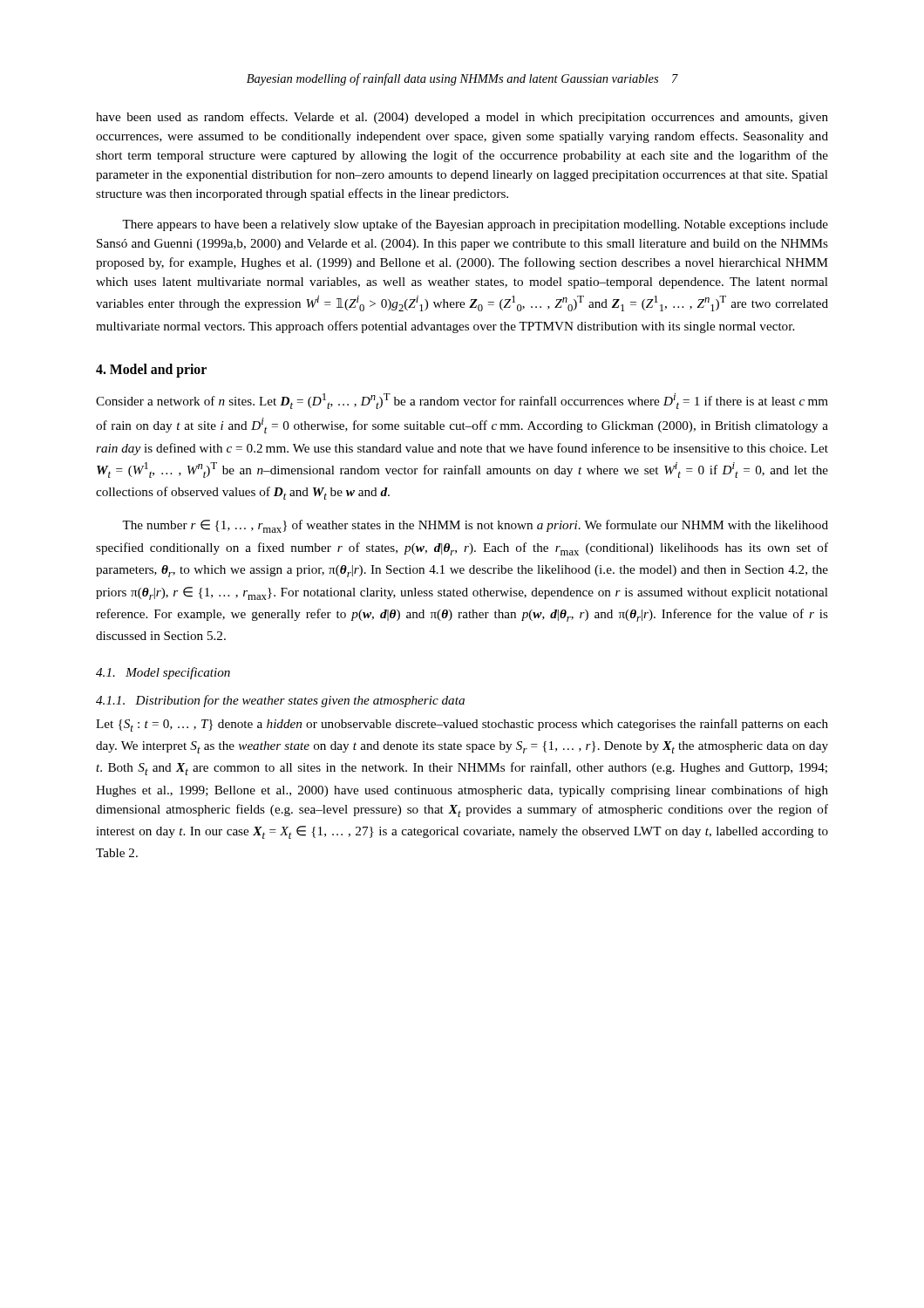924x1308 pixels.
Task: Navigate to the region starting "have been used as random effects. Velarde et"
Action: (462, 155)
